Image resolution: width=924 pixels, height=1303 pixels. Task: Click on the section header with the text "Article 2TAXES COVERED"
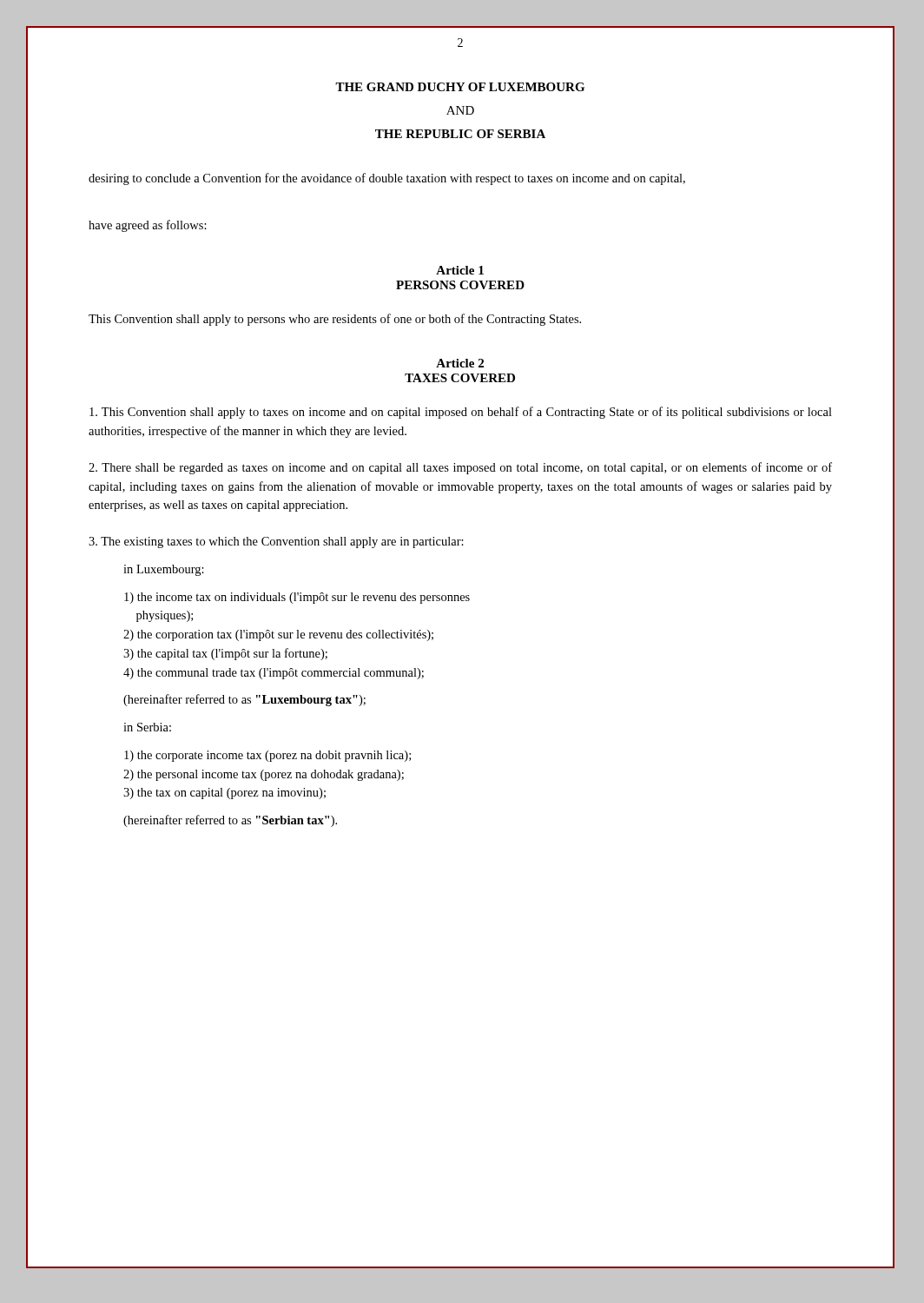[460, 371]
